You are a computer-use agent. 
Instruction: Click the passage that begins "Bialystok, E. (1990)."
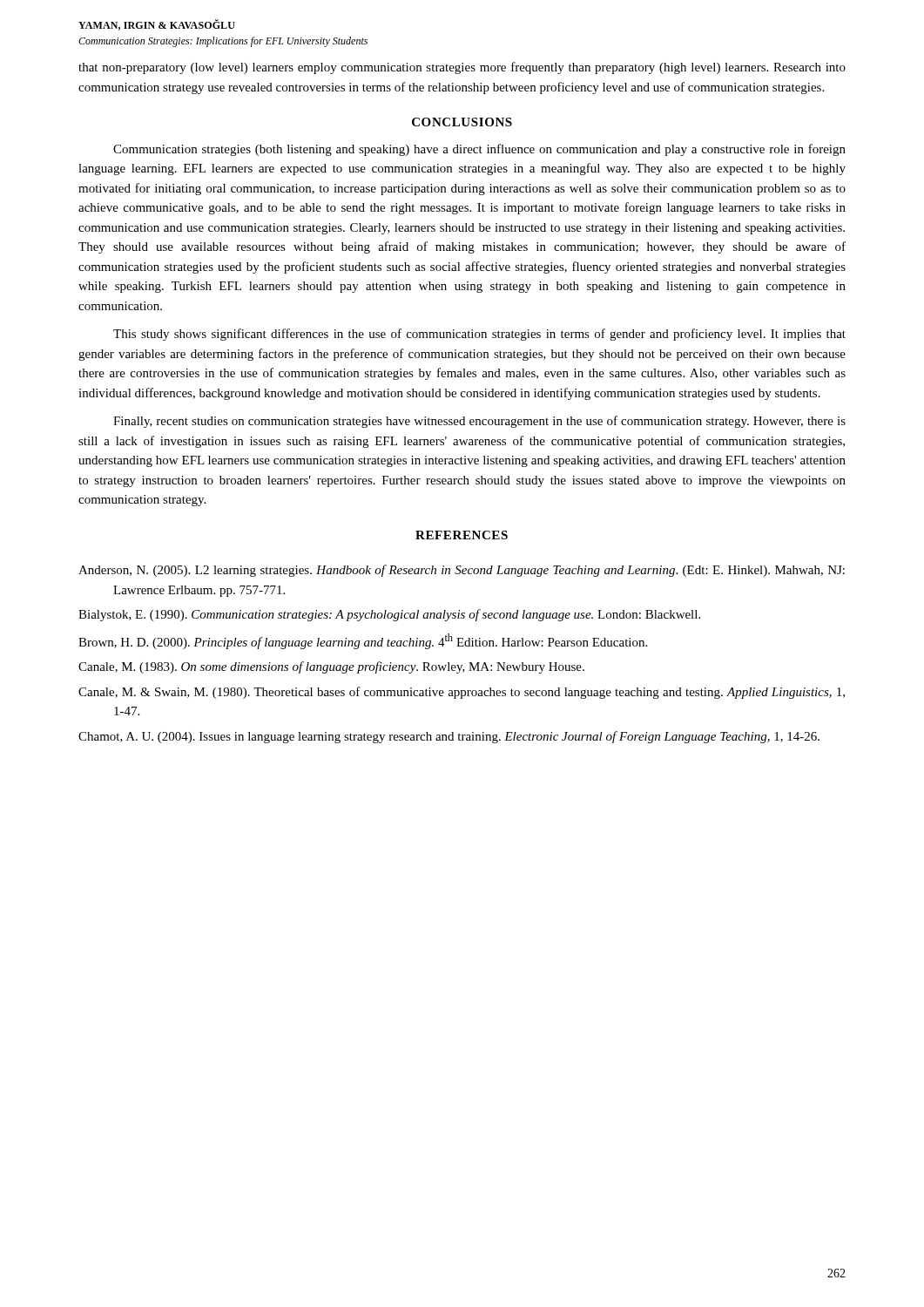pyautogui.click(x=390, y=614)
